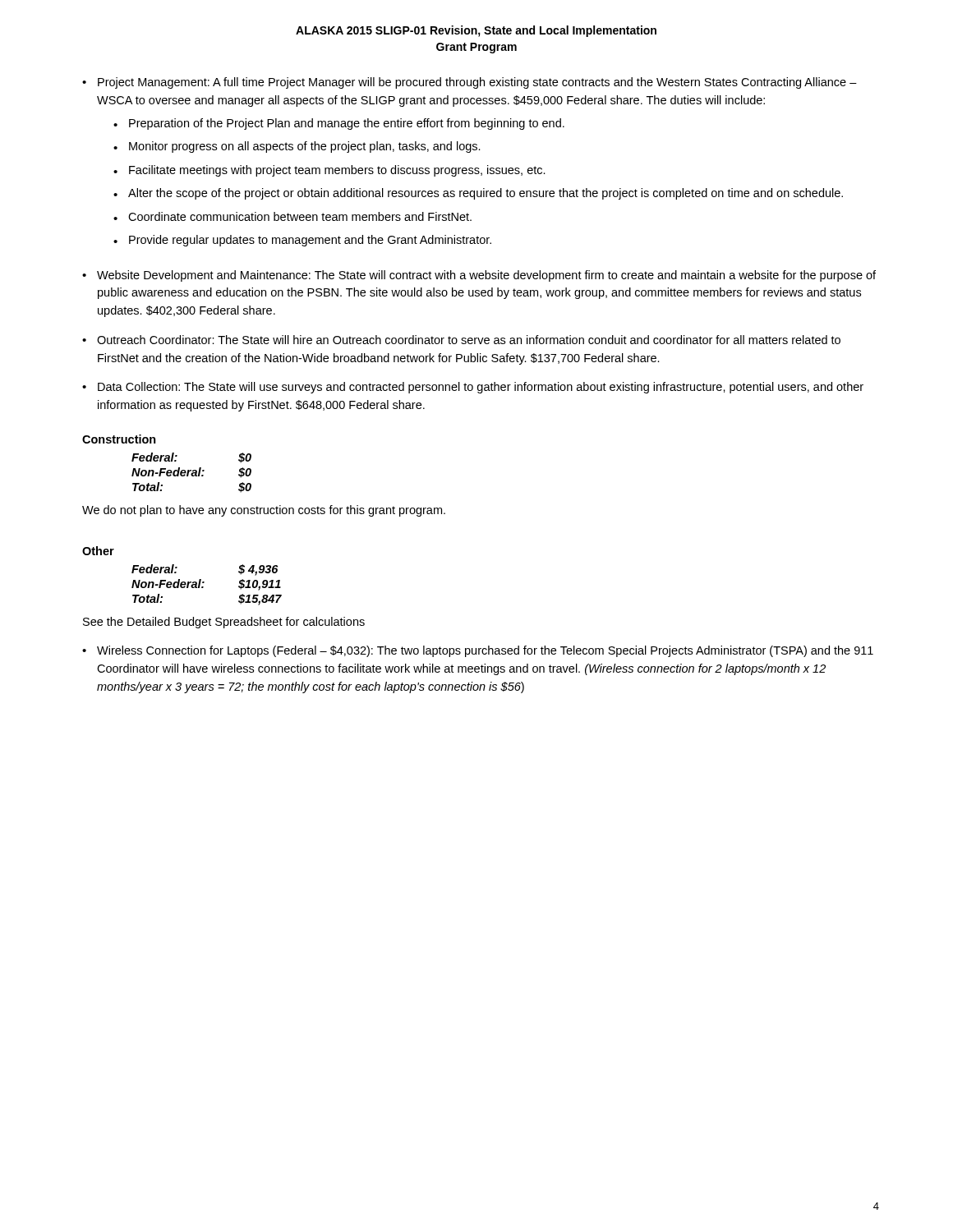
Task: Point to the passage starting "• Coordinate communication"
Action: tap(292, 216)
